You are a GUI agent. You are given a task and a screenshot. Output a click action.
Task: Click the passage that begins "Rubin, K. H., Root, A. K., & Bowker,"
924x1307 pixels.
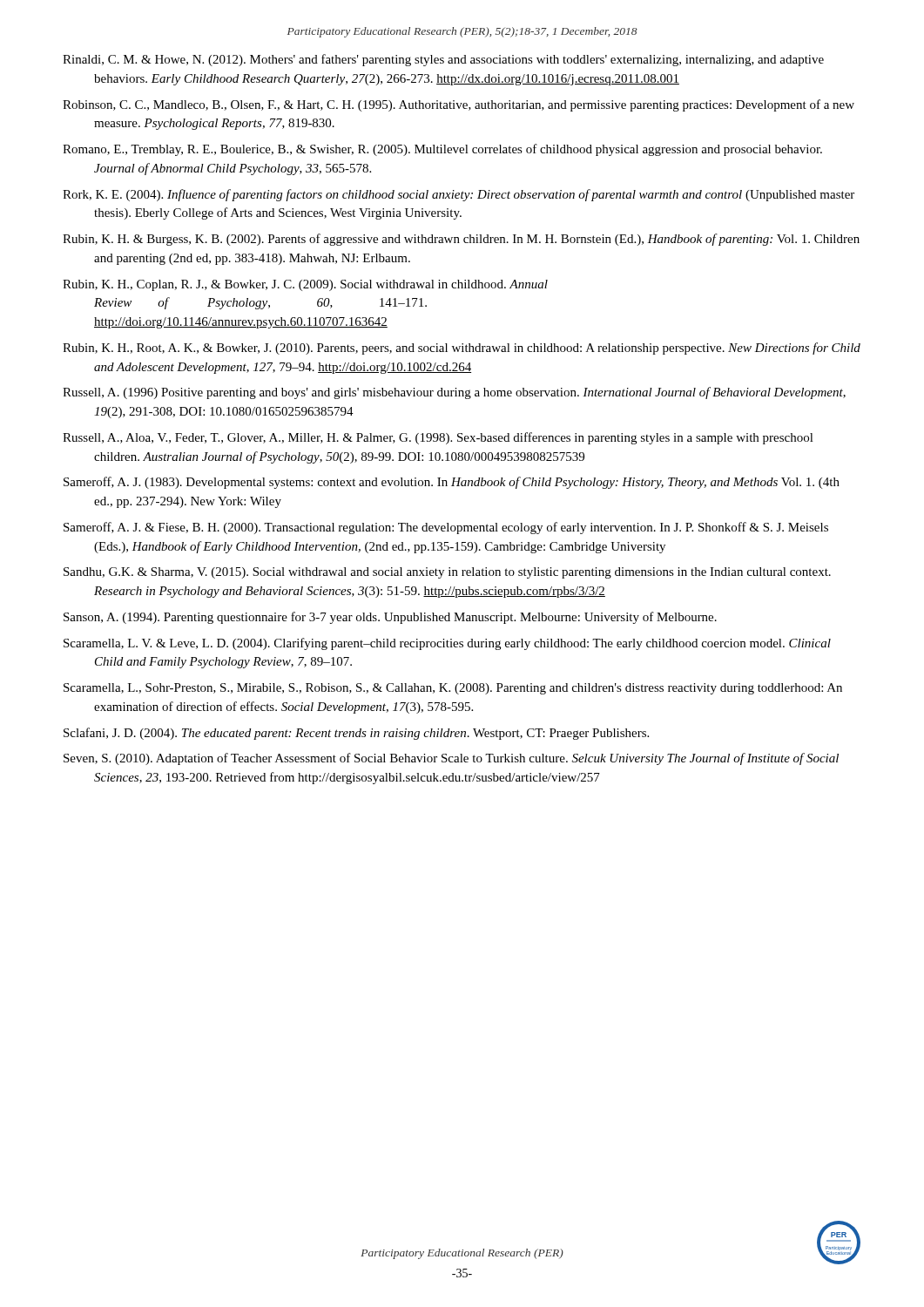tap(462, 358)
